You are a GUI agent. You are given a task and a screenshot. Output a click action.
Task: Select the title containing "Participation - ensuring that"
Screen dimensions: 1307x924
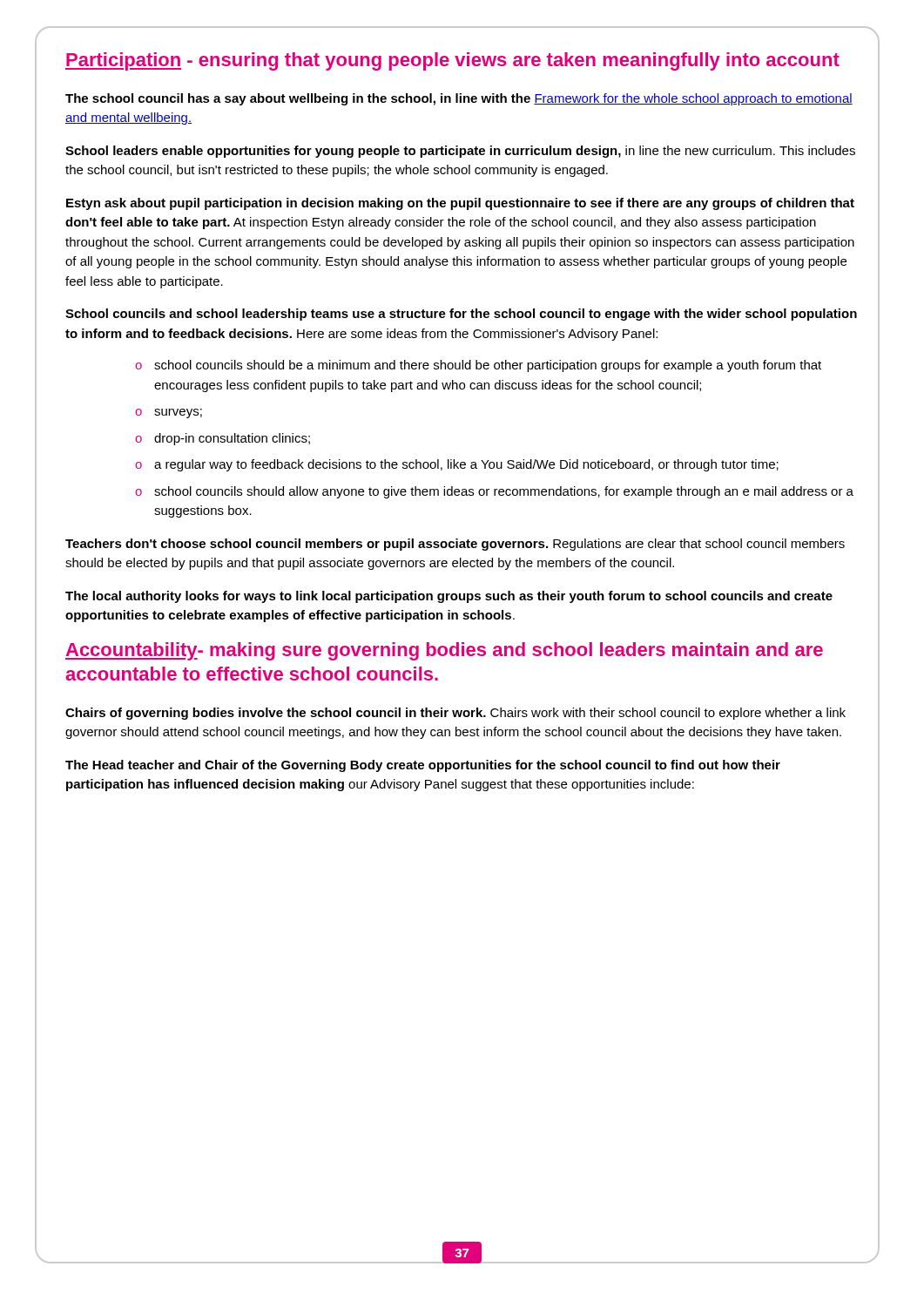tap(462, 60)
